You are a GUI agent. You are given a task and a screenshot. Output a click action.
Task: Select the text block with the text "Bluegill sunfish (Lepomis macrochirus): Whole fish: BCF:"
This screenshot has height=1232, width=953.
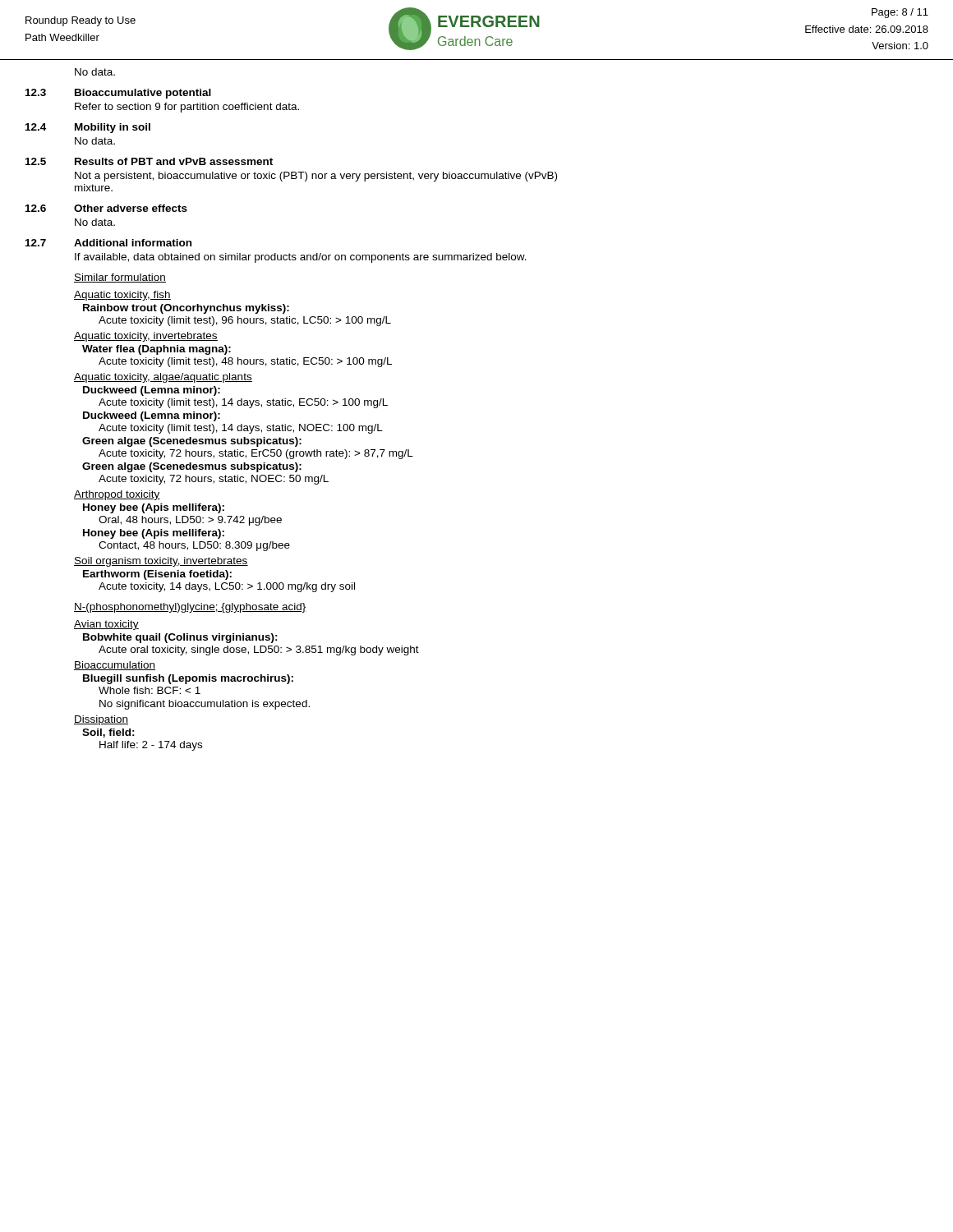coord(188,679)
